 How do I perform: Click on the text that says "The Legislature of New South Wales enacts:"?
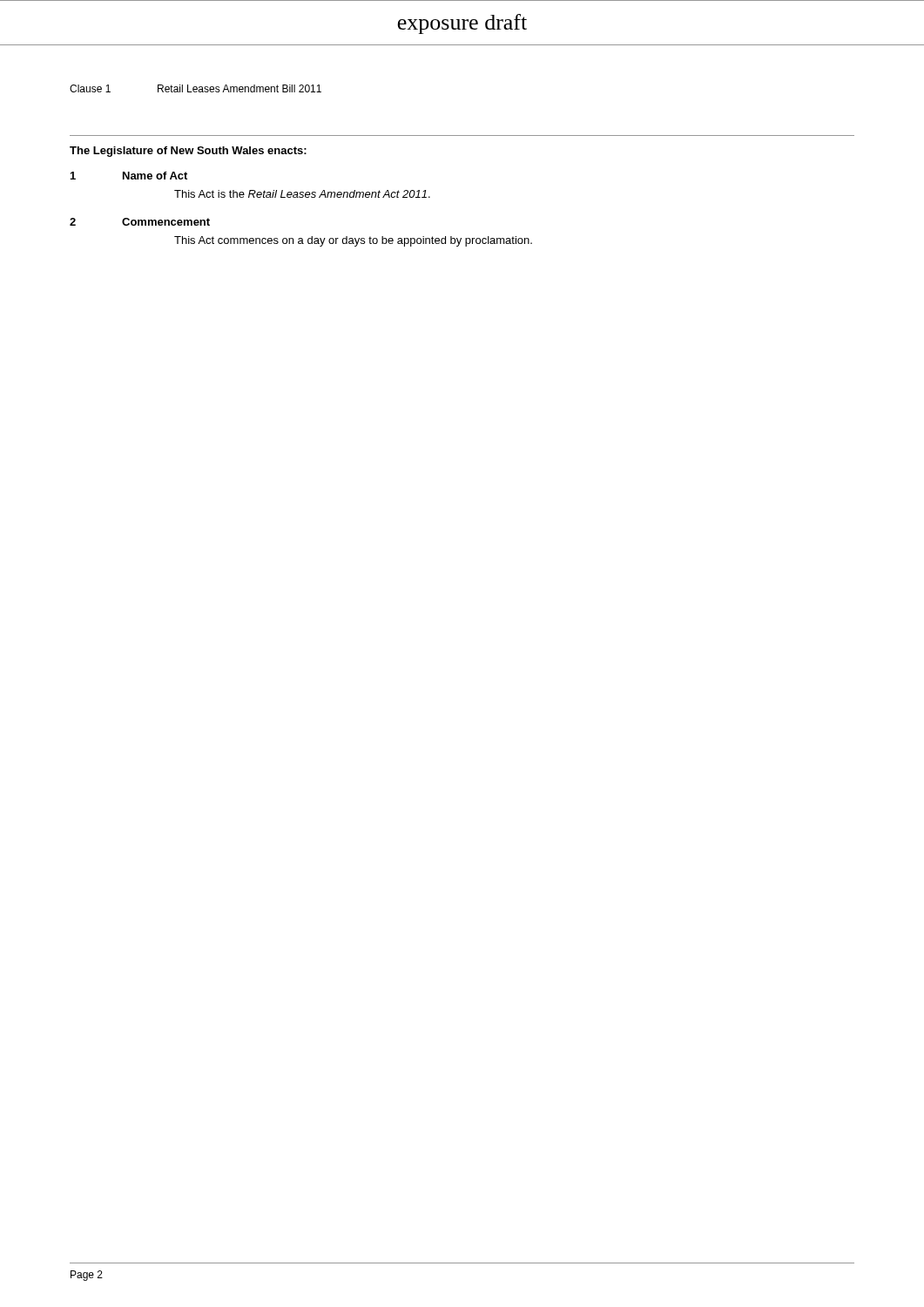point(188,150)
